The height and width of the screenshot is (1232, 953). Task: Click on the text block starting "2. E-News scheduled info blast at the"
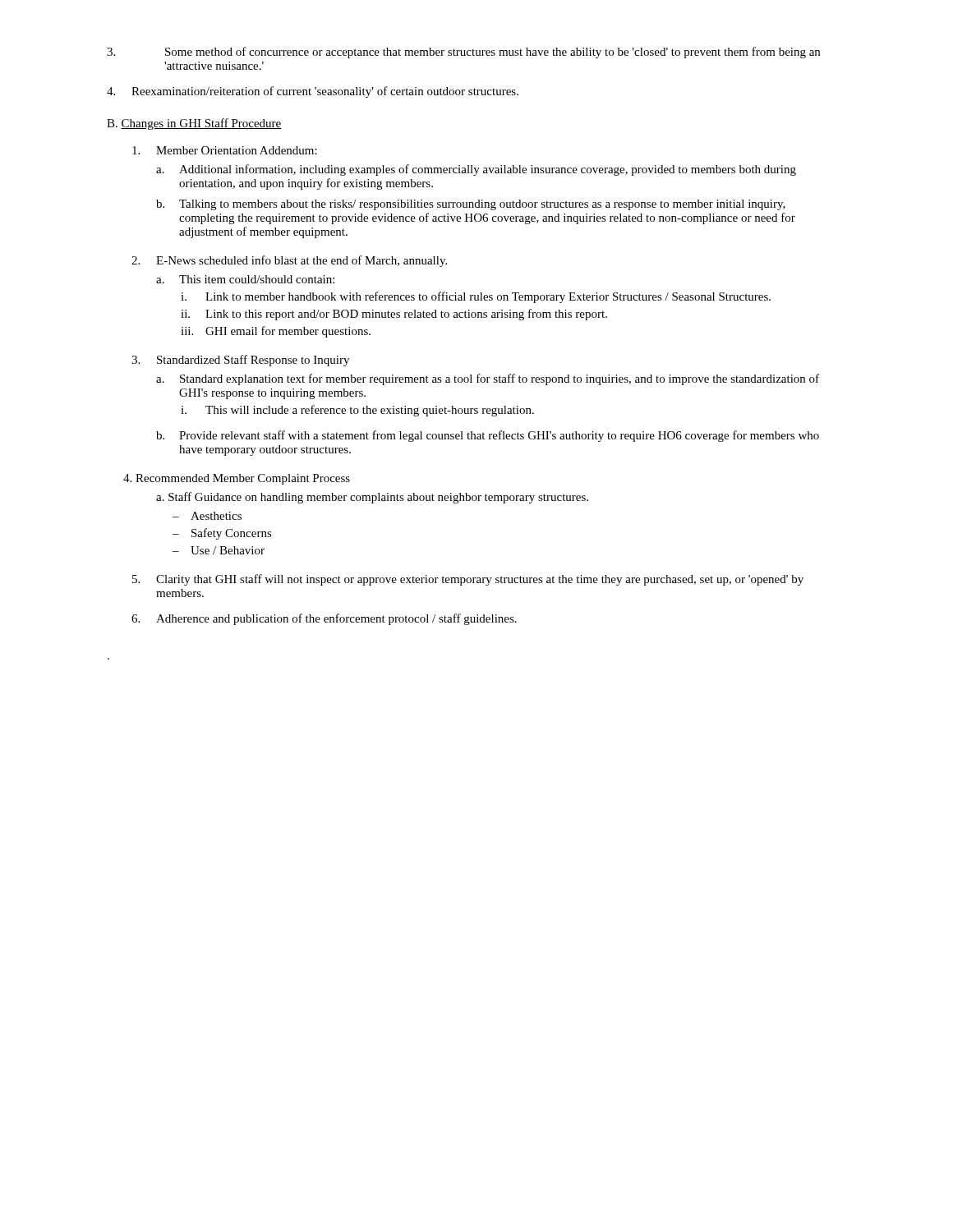[x=290, y=261]
